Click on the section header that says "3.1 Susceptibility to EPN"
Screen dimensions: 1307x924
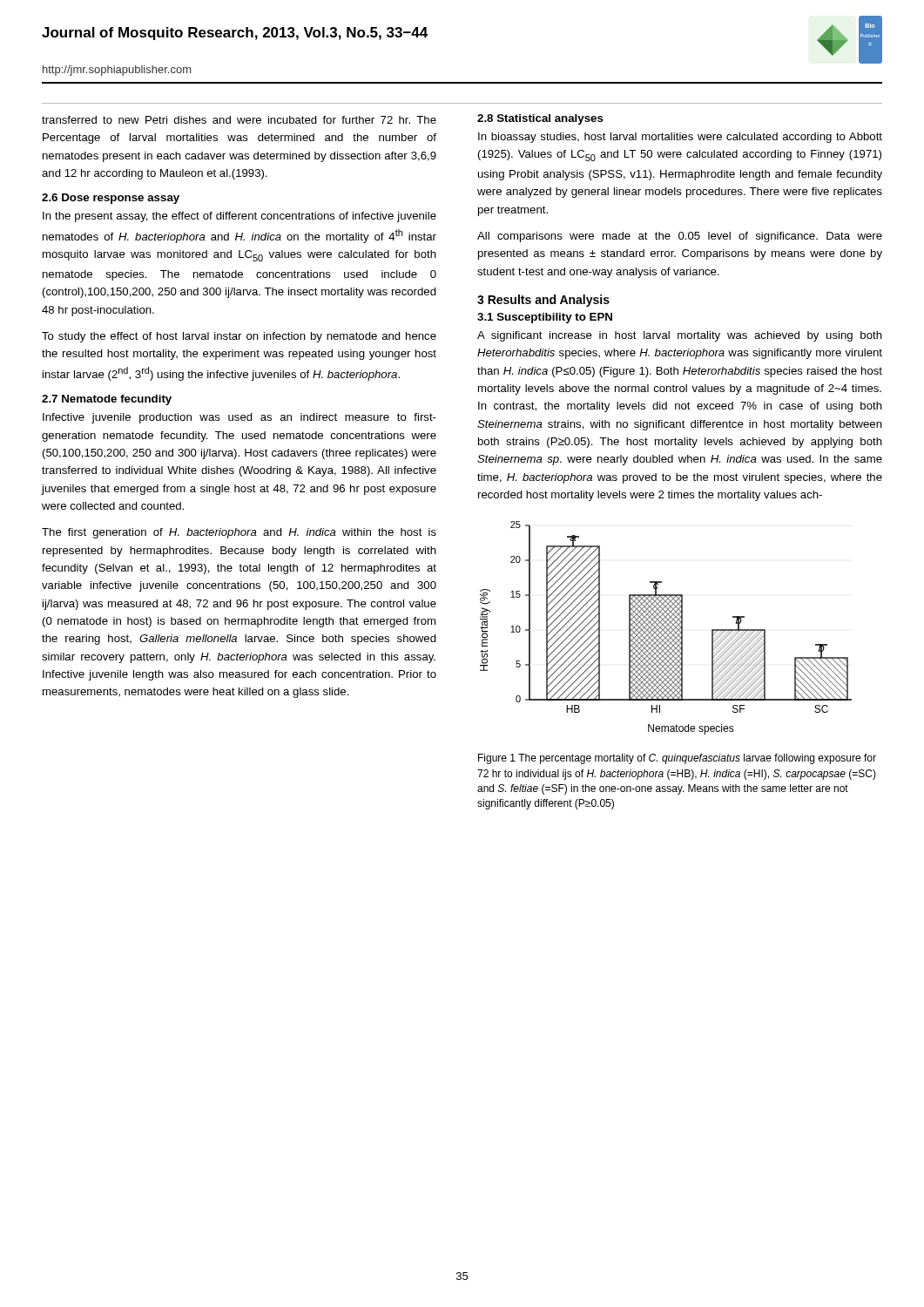(x=545, y=317)
